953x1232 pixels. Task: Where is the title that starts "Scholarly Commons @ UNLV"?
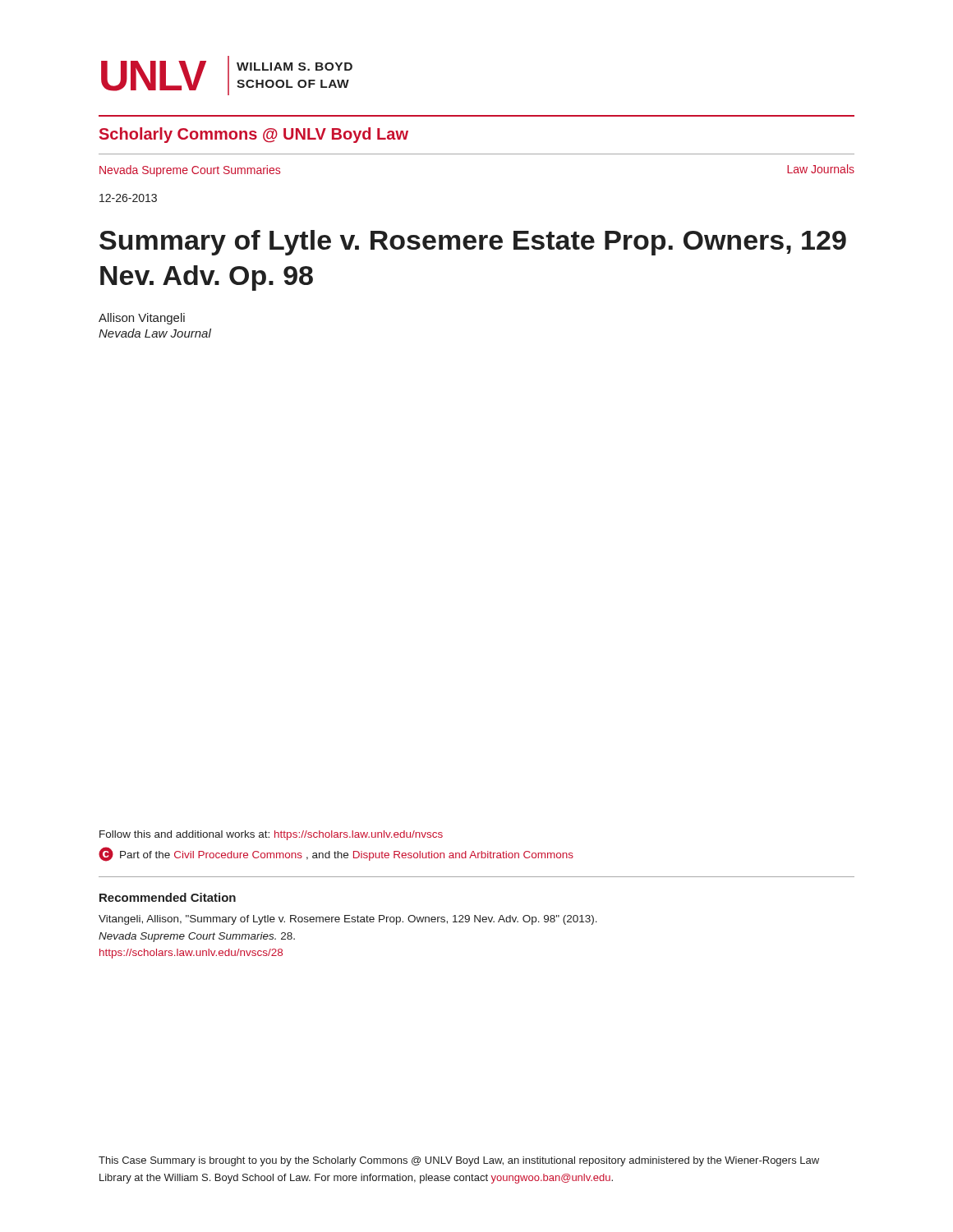click(x=254, y=135)
